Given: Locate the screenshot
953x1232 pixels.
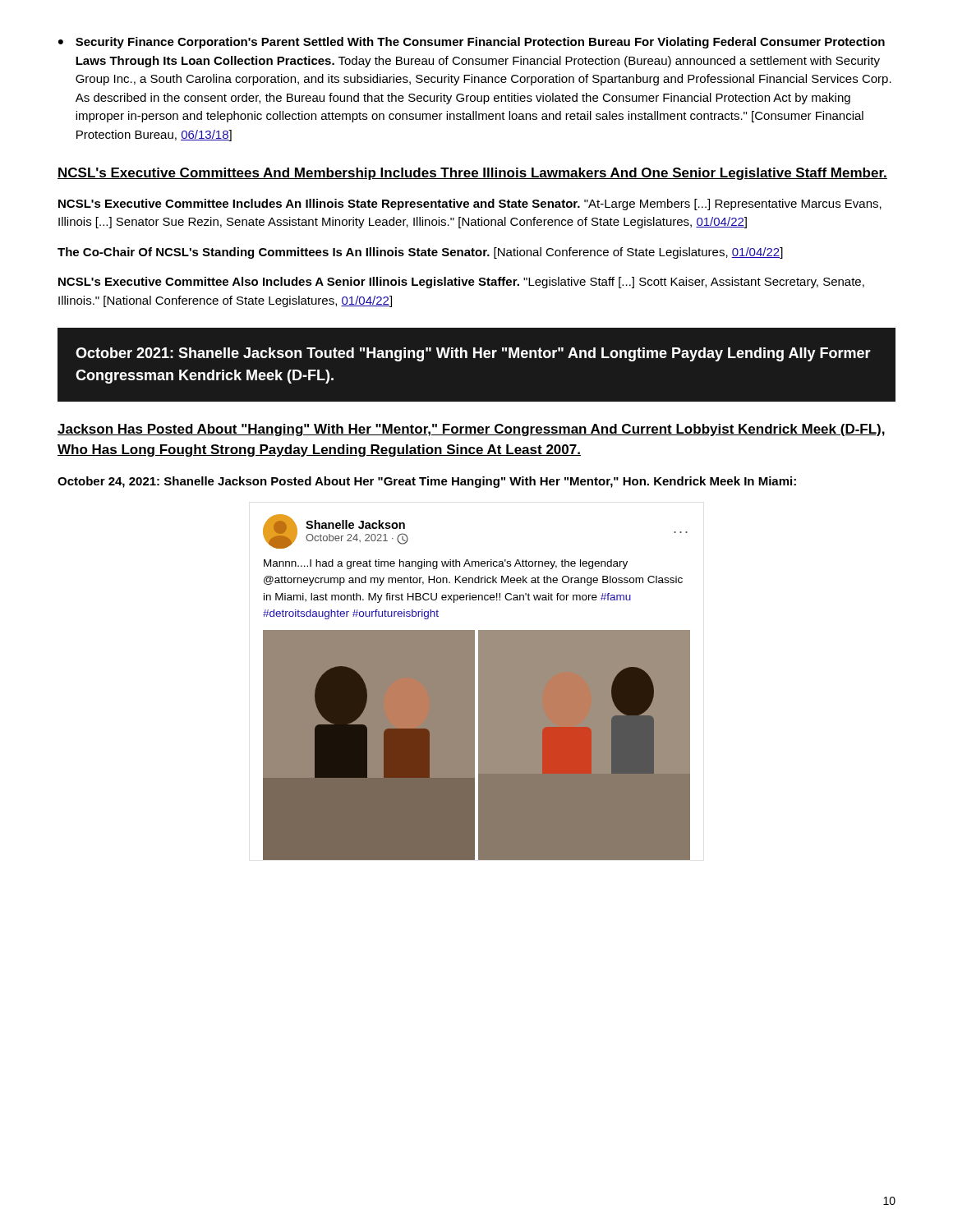Looking at the screenshot, I should point(476,681).
